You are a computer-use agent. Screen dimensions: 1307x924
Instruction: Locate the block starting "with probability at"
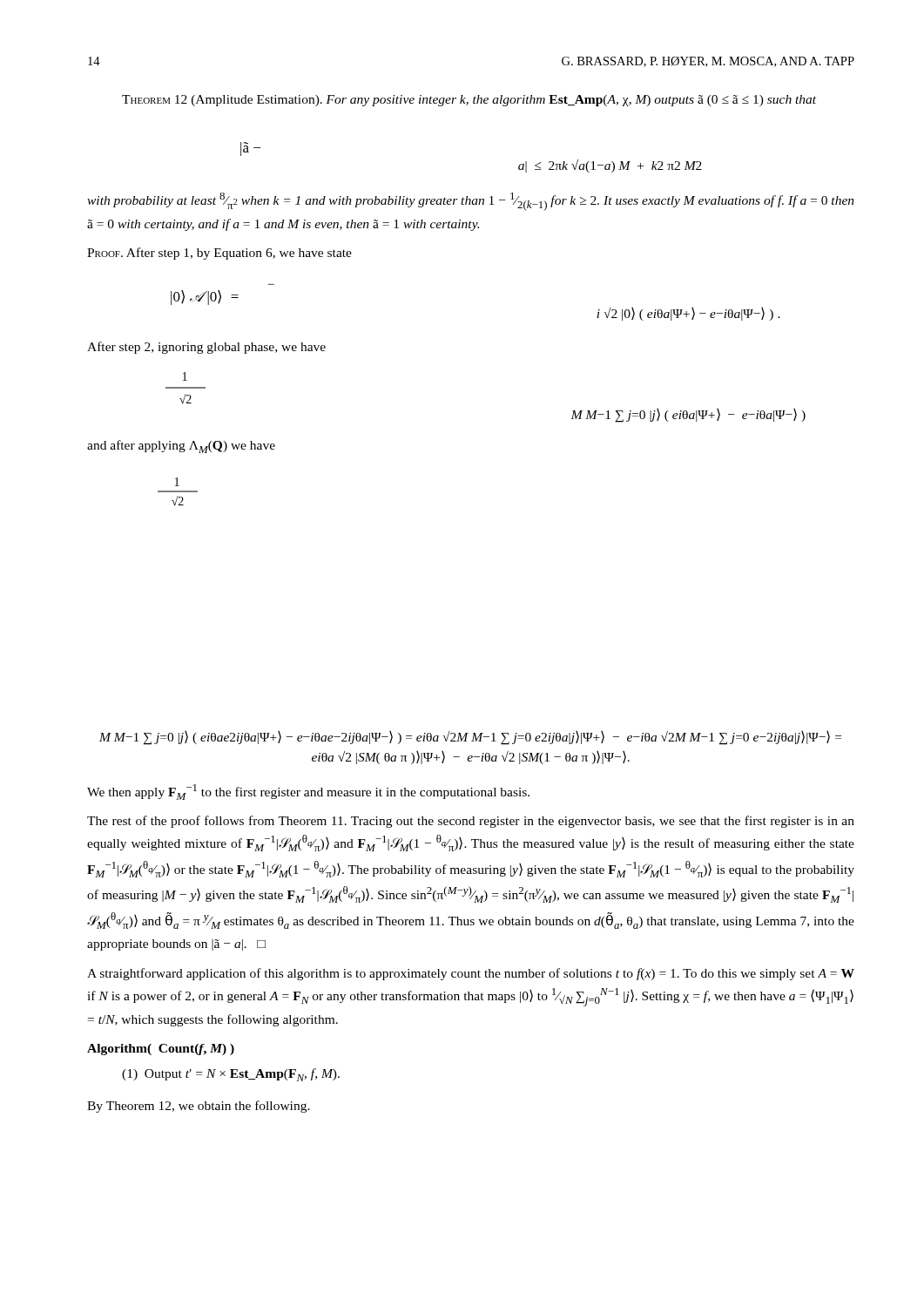(471, 210)
